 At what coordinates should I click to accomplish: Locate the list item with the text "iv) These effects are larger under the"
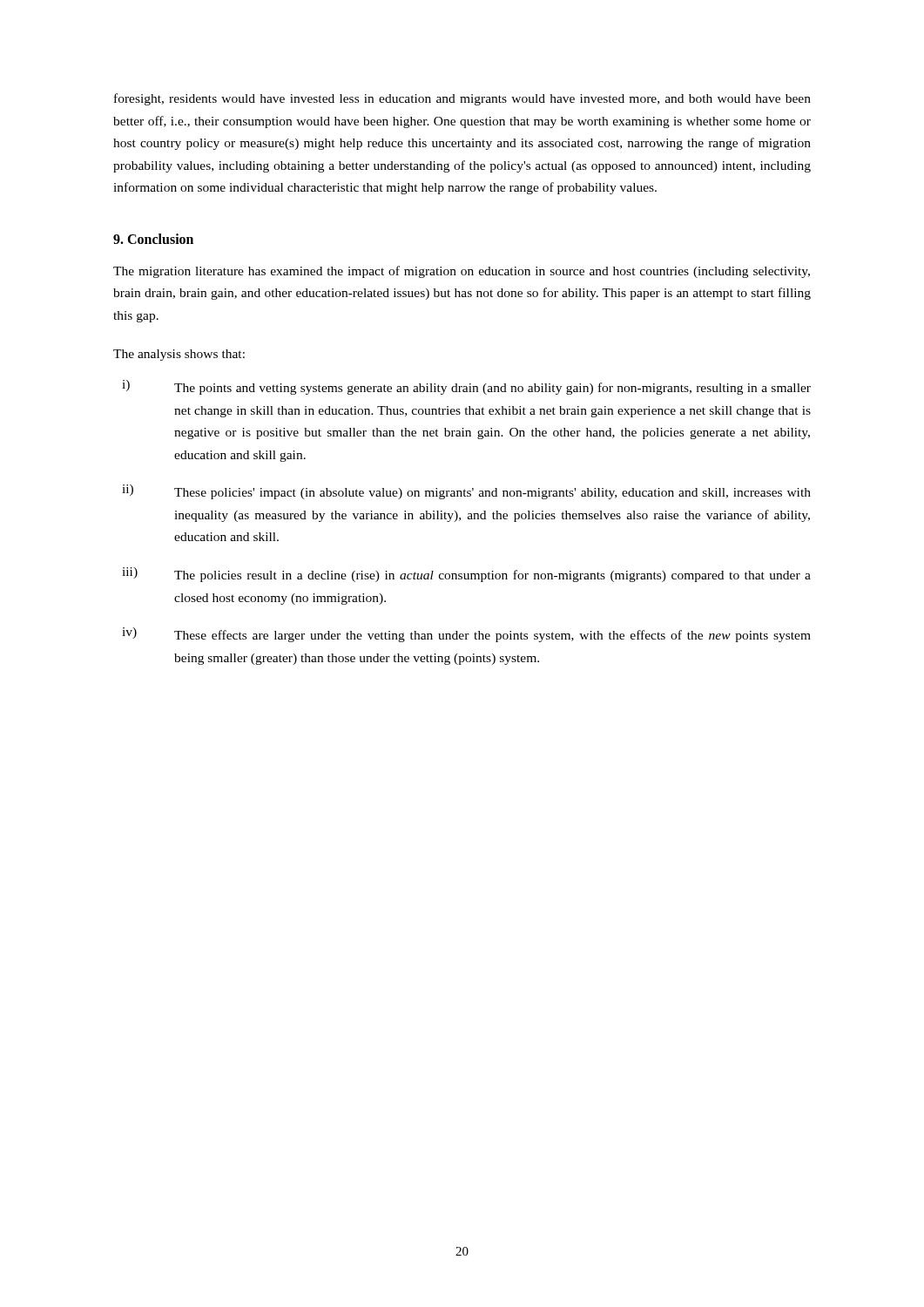coord(462,646)
